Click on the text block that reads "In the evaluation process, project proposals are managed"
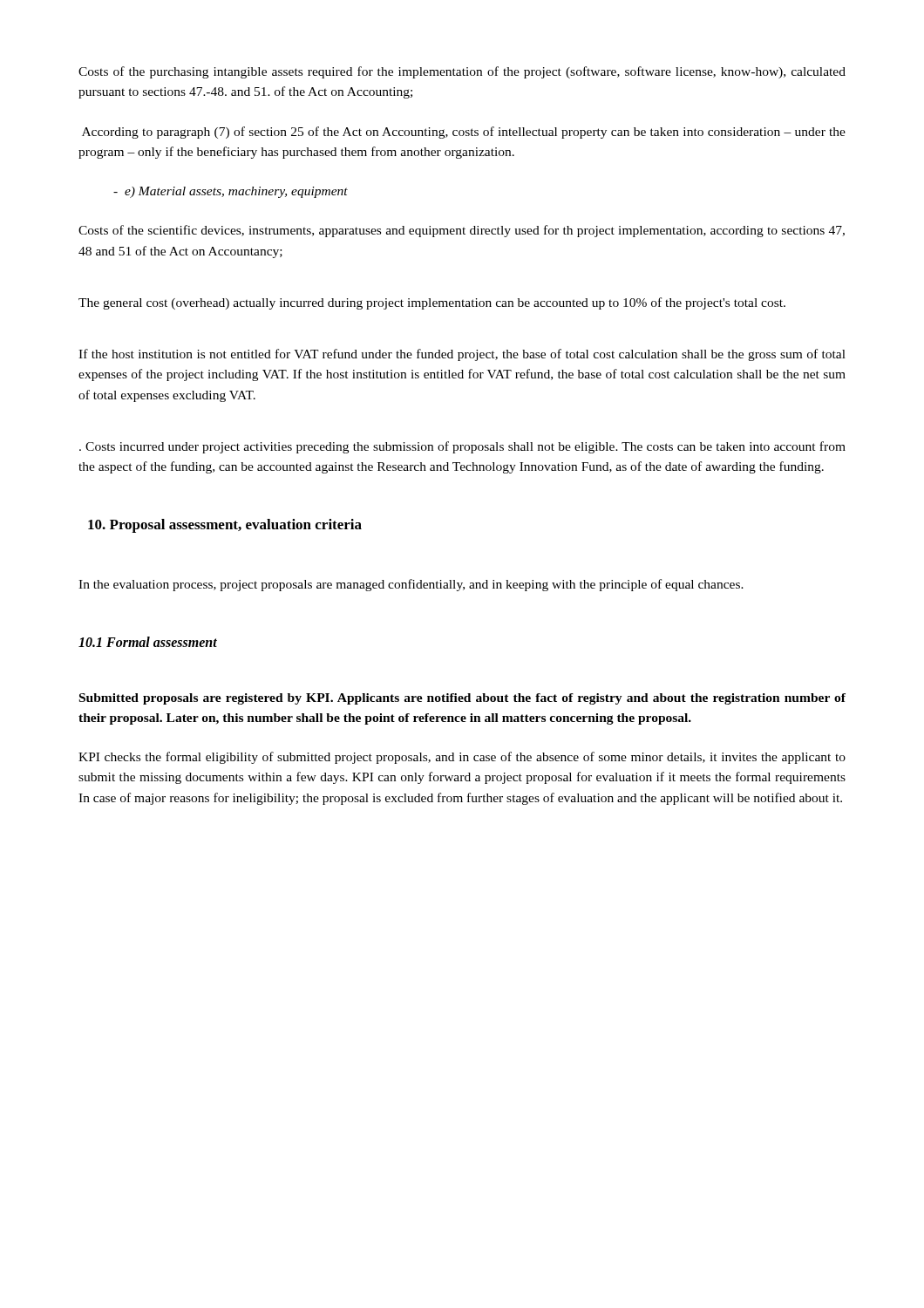 coord(411,584)
